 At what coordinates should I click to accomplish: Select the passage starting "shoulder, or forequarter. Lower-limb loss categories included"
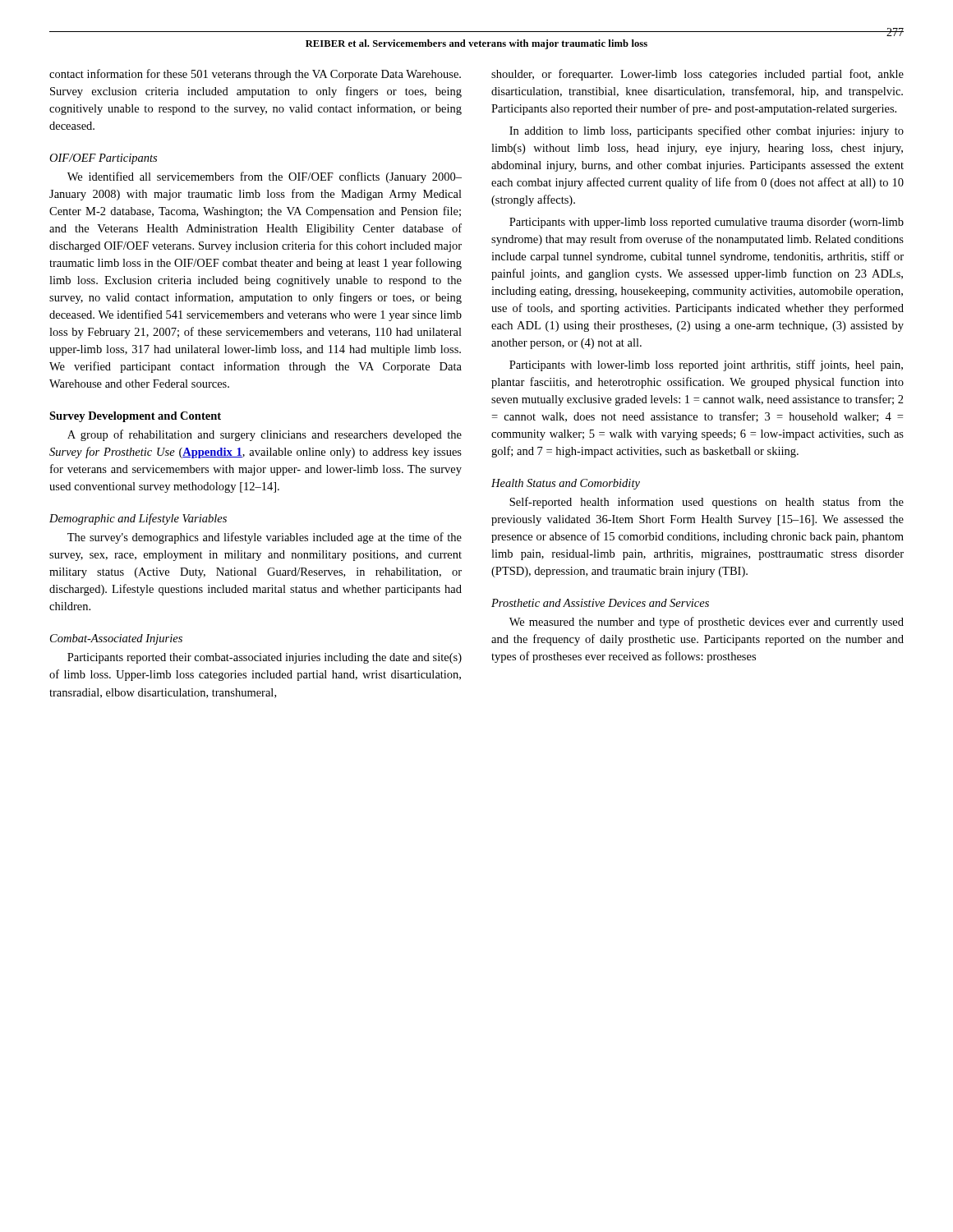click(x=698, y=92)
